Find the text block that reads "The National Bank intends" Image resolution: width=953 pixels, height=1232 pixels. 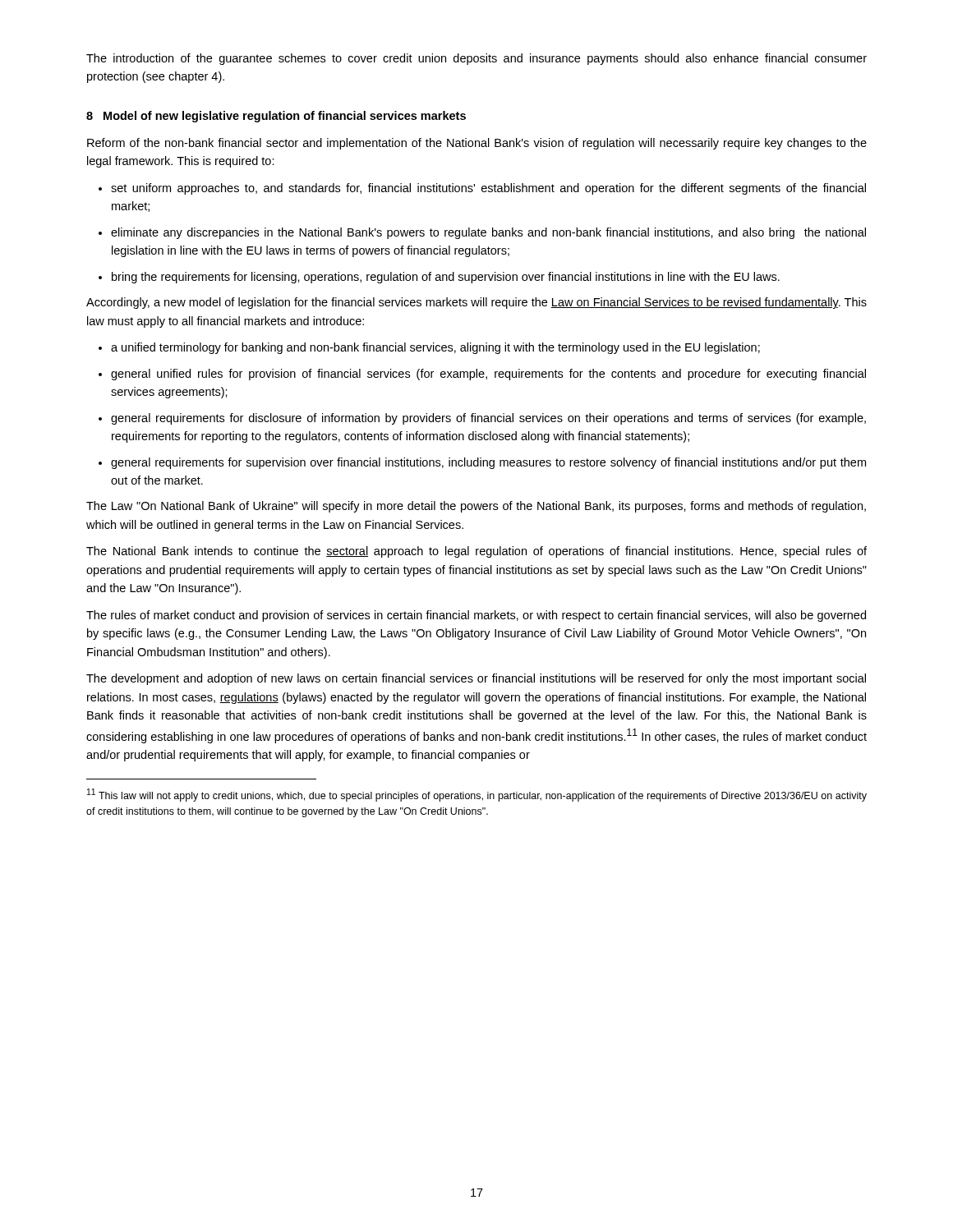click(476, 570)
